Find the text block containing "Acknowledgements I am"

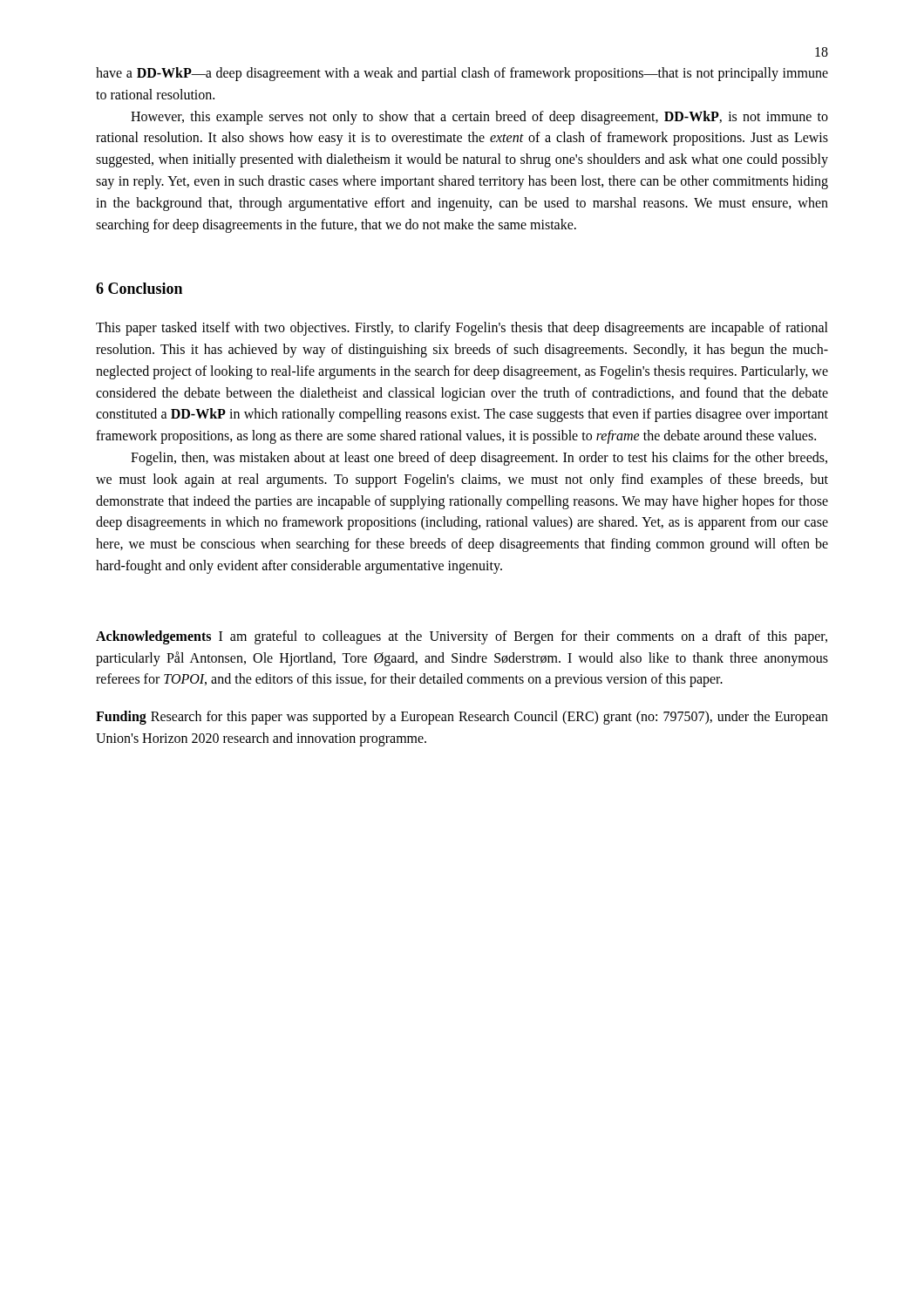pos(462,658)
